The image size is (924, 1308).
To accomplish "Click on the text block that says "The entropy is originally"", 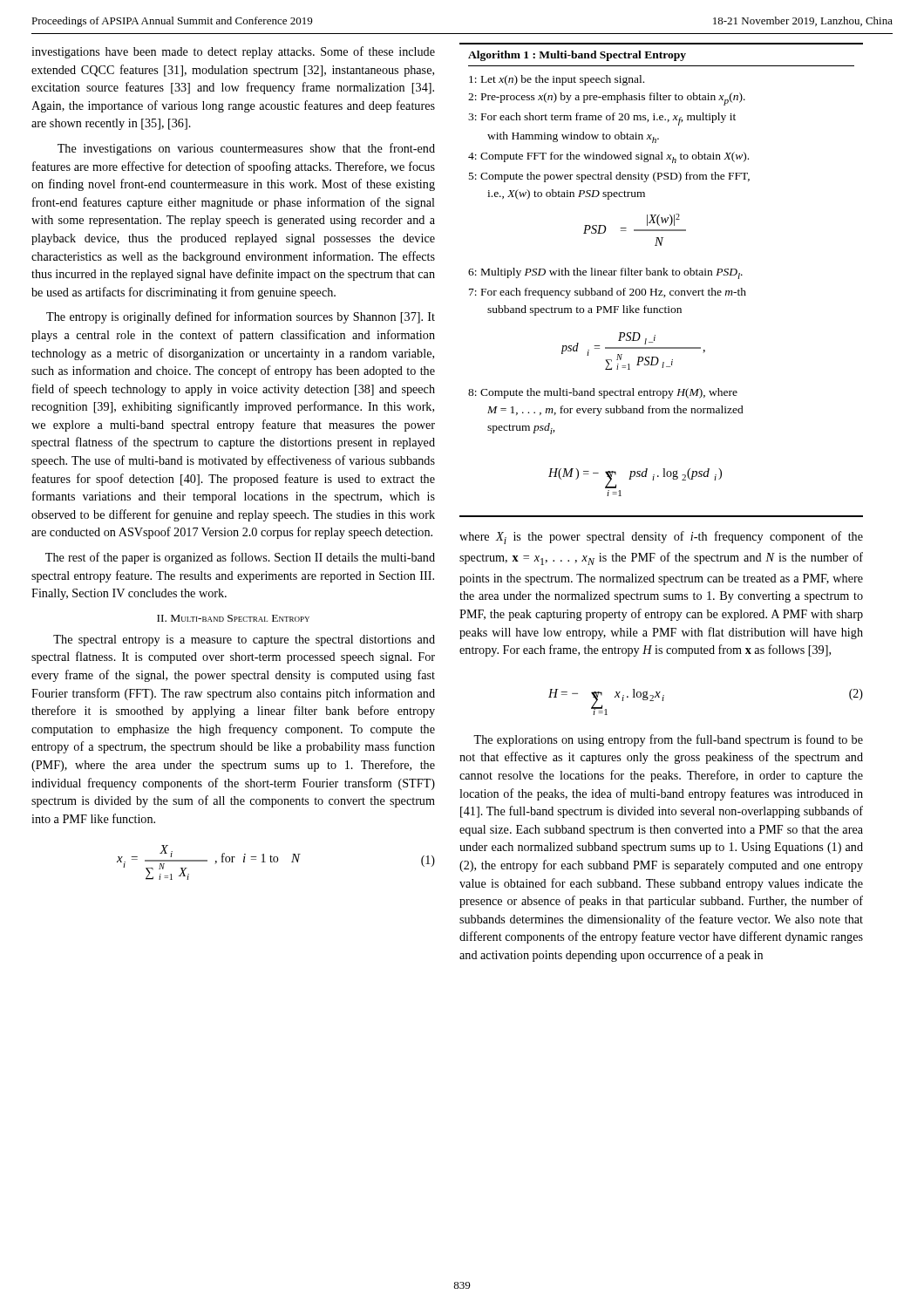I will pos(233,425).
